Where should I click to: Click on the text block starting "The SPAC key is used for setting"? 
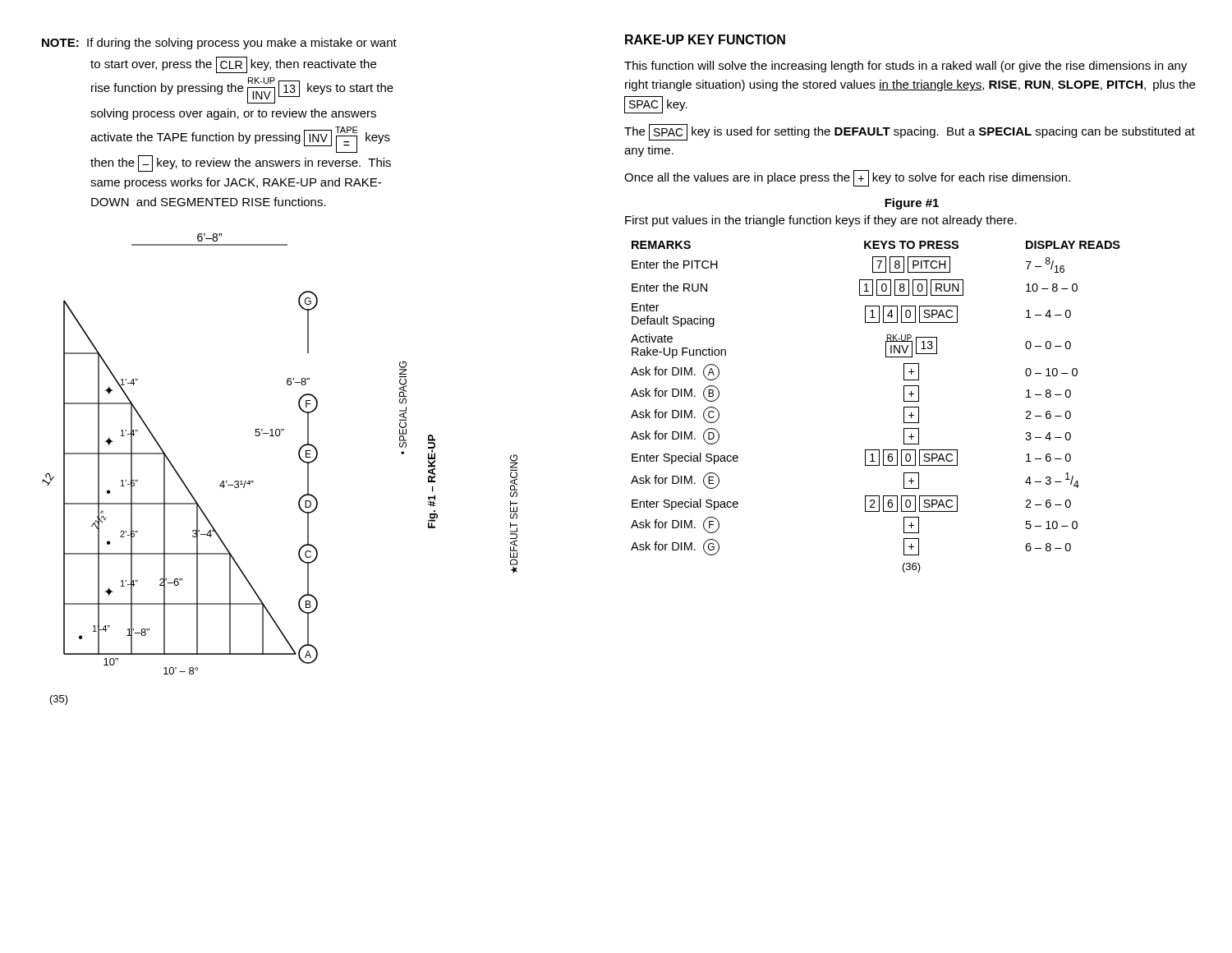[x=910, y=140]
